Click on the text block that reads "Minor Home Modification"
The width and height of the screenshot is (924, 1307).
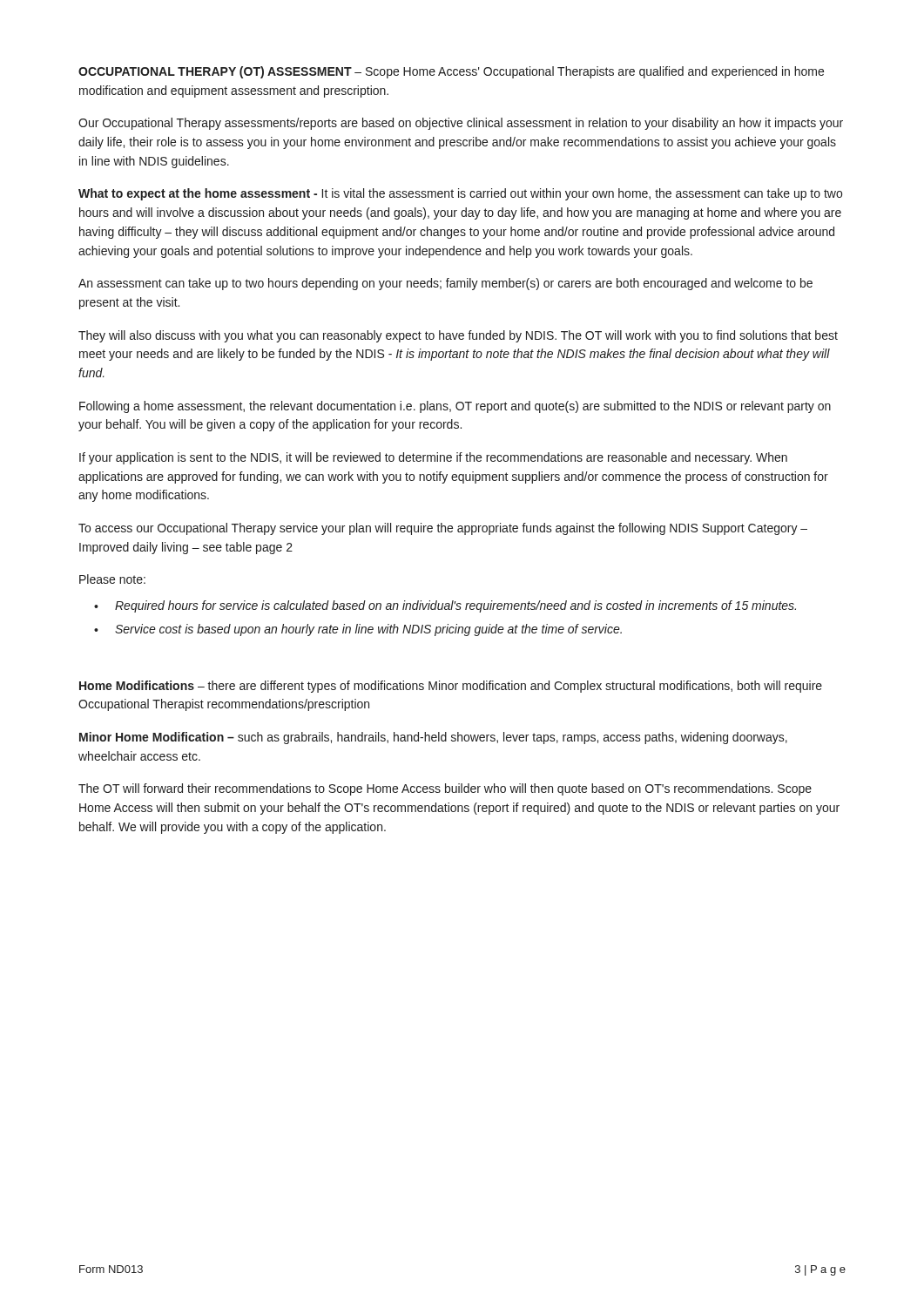pyautogui.click(x=433, y=746)
